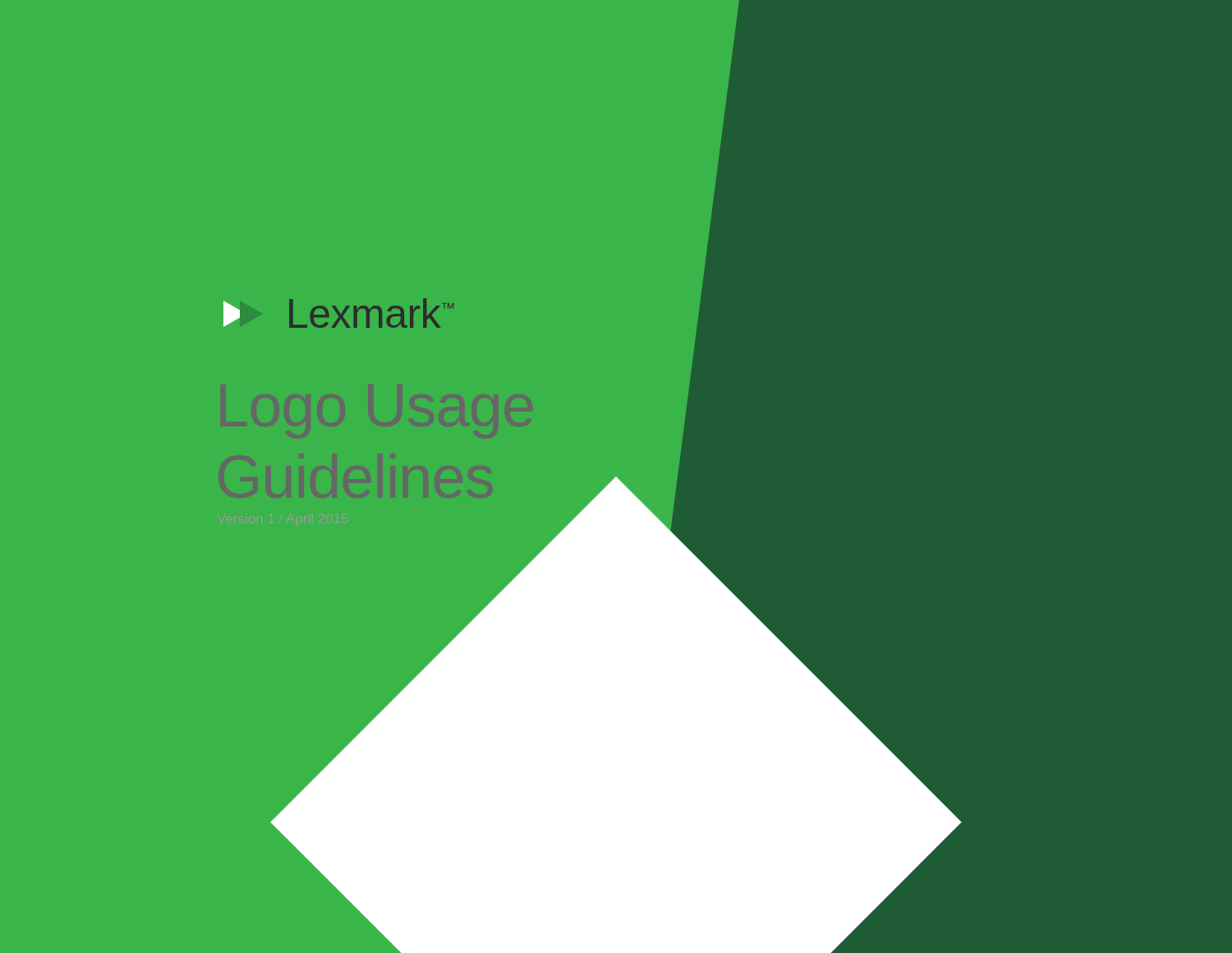
Task: Locate the illustration
Action: pos(616,476)
